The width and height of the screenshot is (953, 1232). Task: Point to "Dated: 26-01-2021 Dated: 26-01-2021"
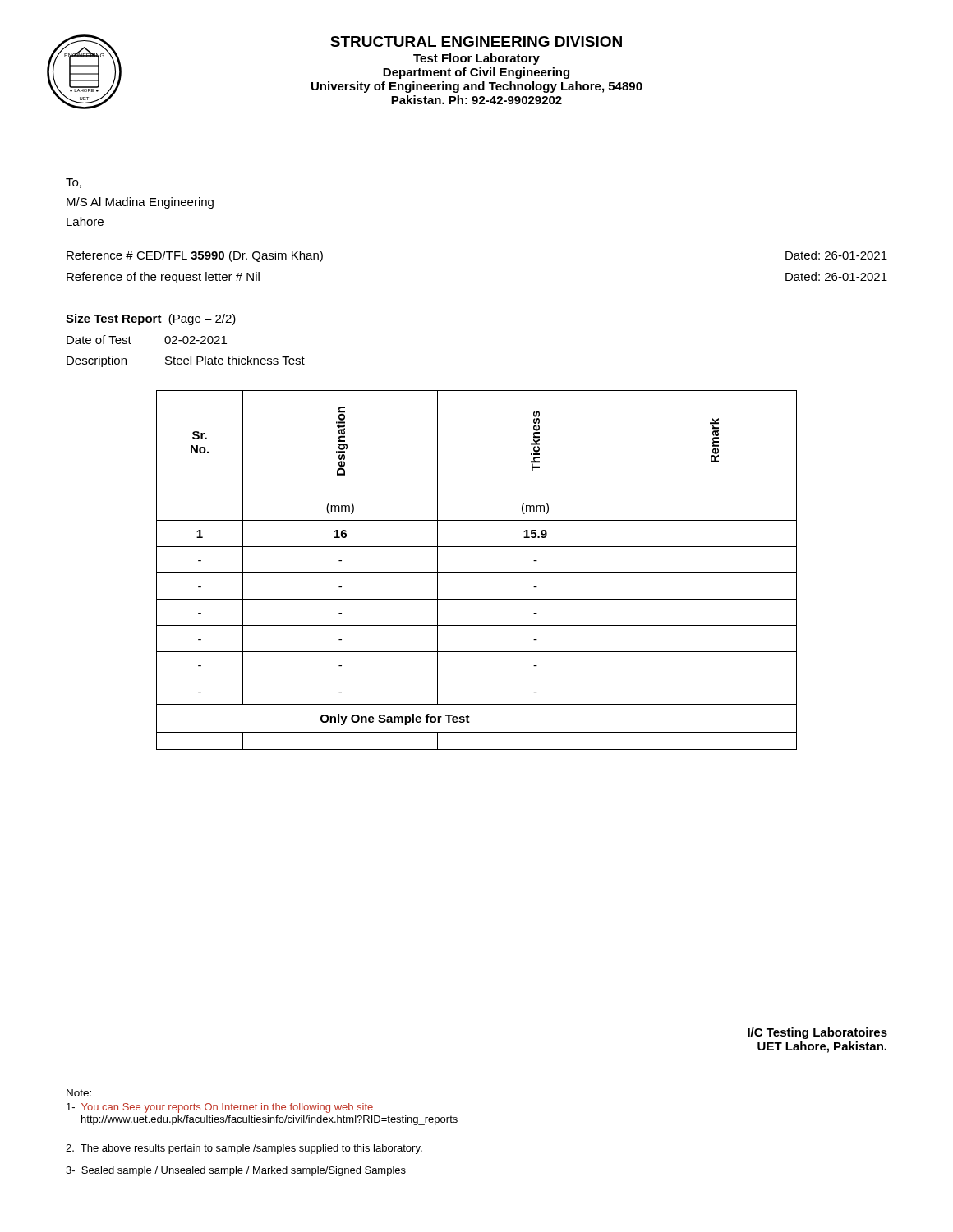(836, 265)
